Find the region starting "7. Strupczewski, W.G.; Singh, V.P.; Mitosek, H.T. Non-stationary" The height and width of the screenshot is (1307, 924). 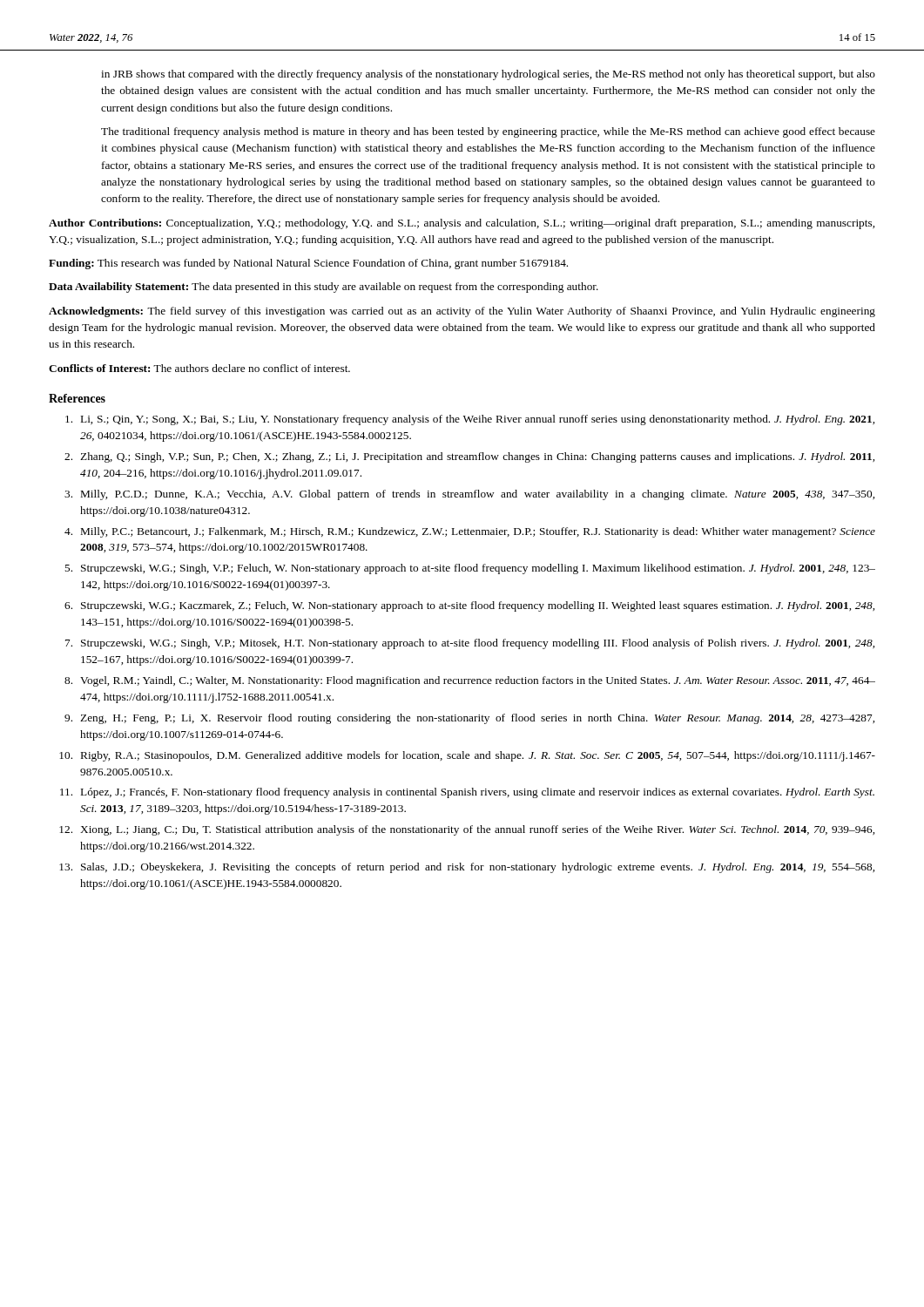coord(462,652)
